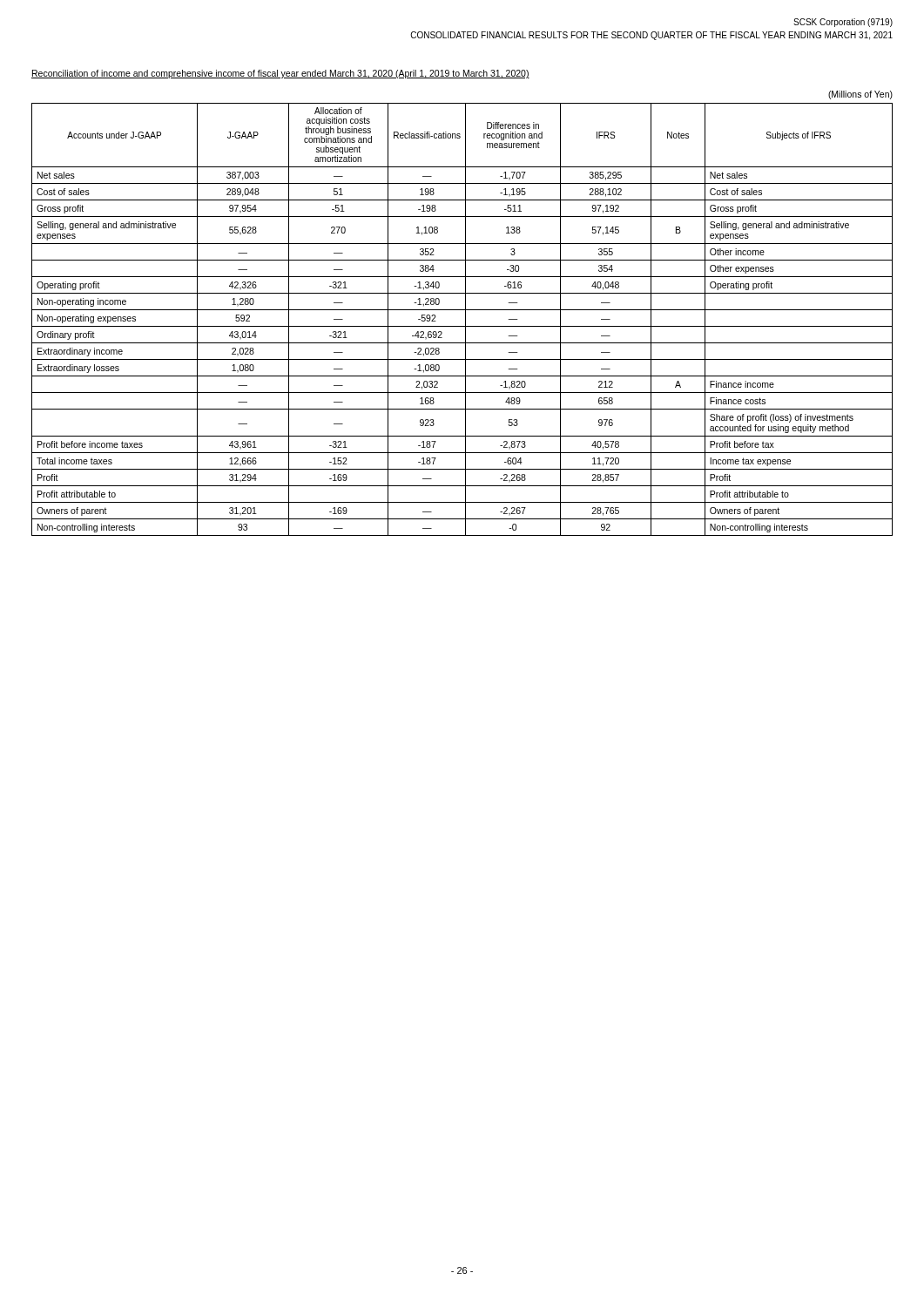Select the caption that says "(Millions of Yen)"

(x=860, y=94)
